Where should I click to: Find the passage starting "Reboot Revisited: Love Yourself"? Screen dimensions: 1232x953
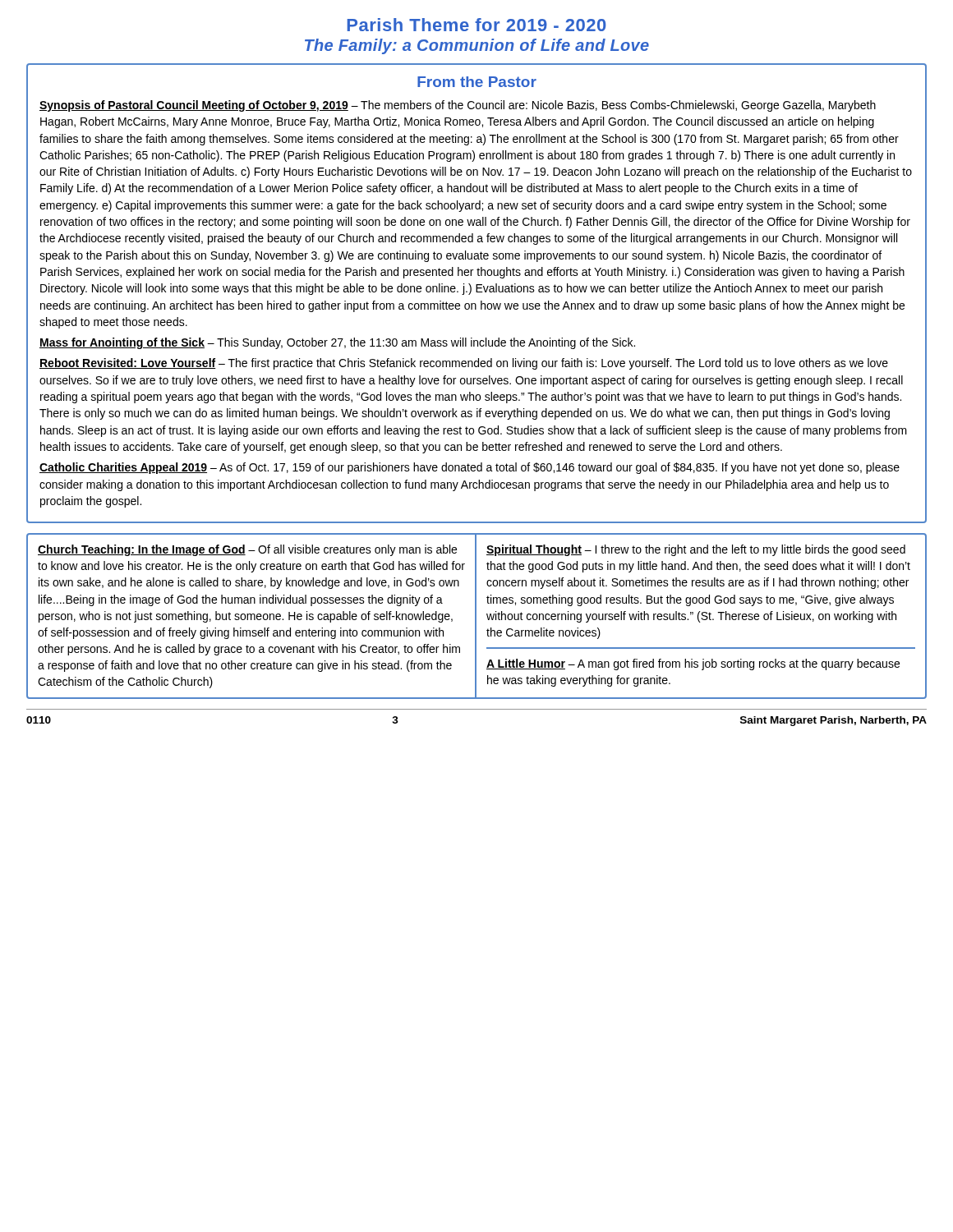click(473, 405)
